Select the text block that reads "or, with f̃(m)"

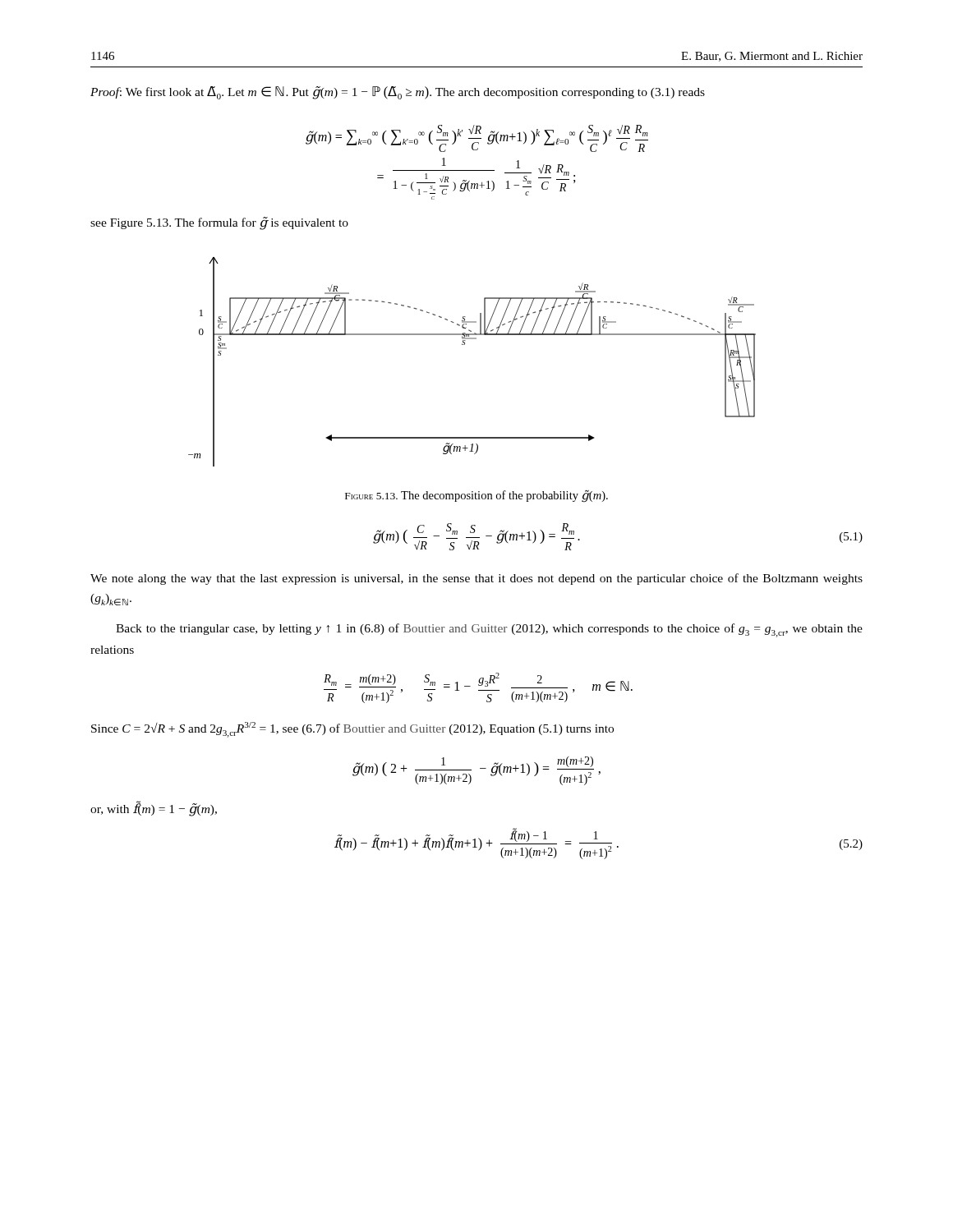154,808
